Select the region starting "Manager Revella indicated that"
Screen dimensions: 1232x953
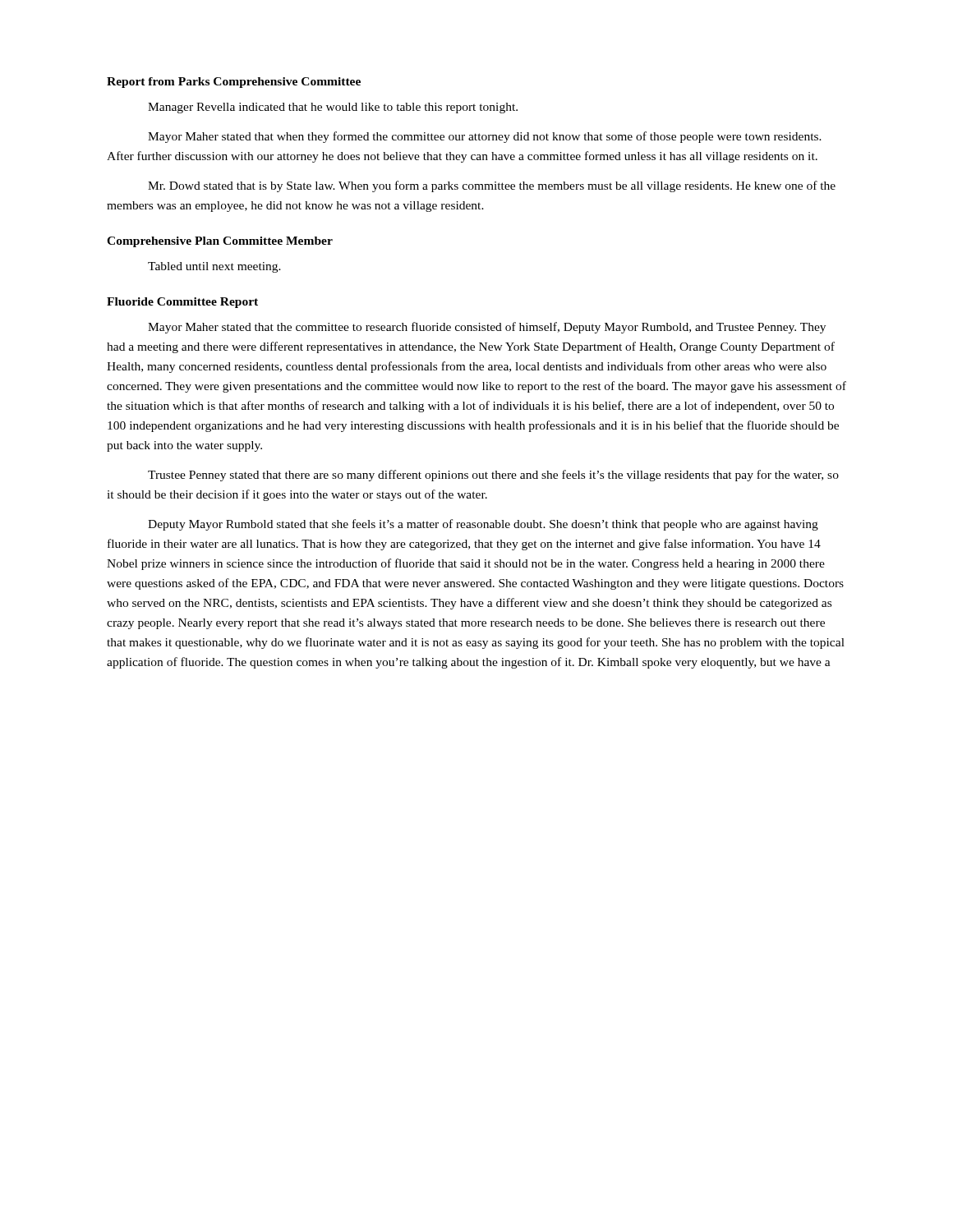pos(333,106)
